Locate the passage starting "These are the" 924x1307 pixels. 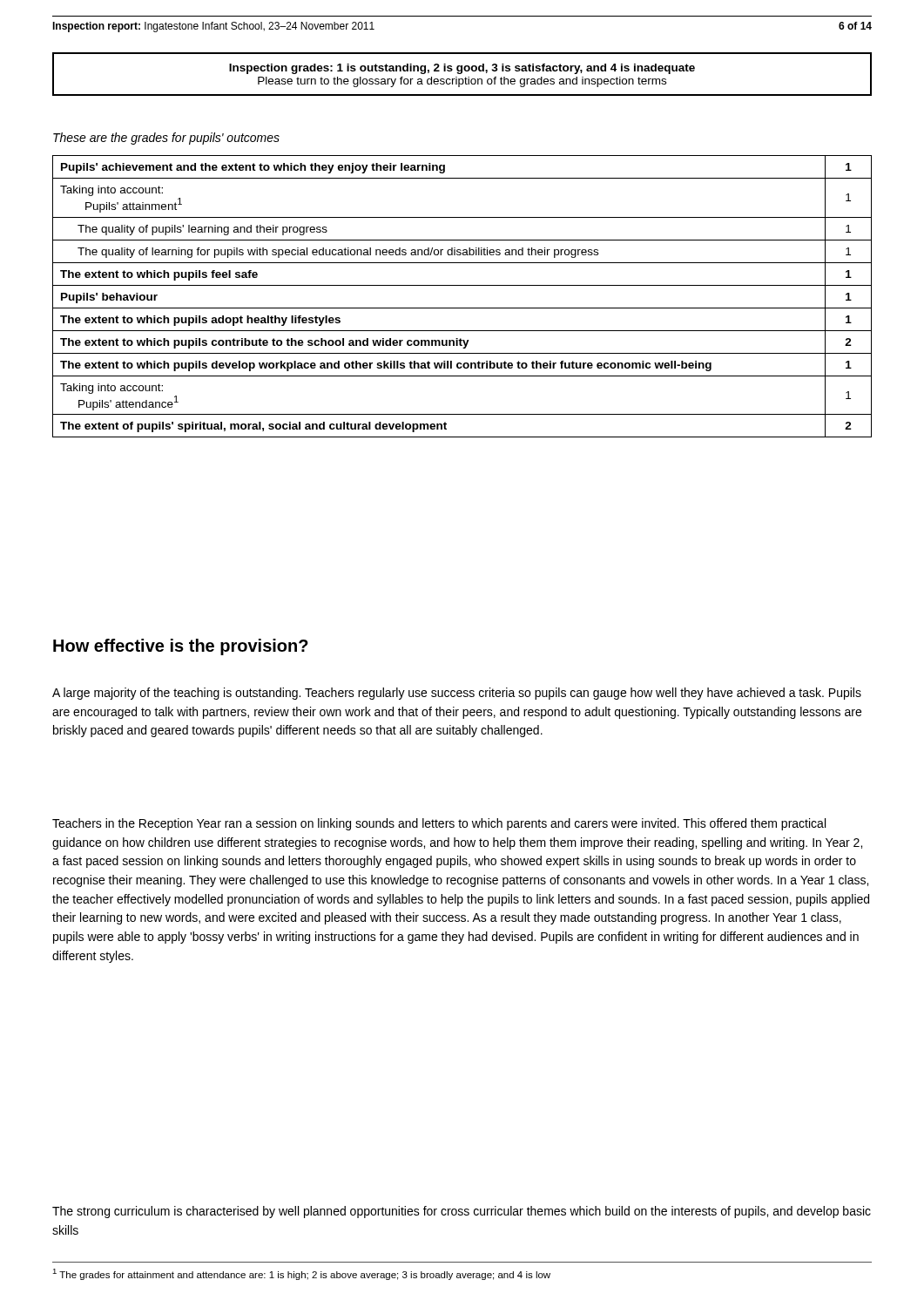166,138
